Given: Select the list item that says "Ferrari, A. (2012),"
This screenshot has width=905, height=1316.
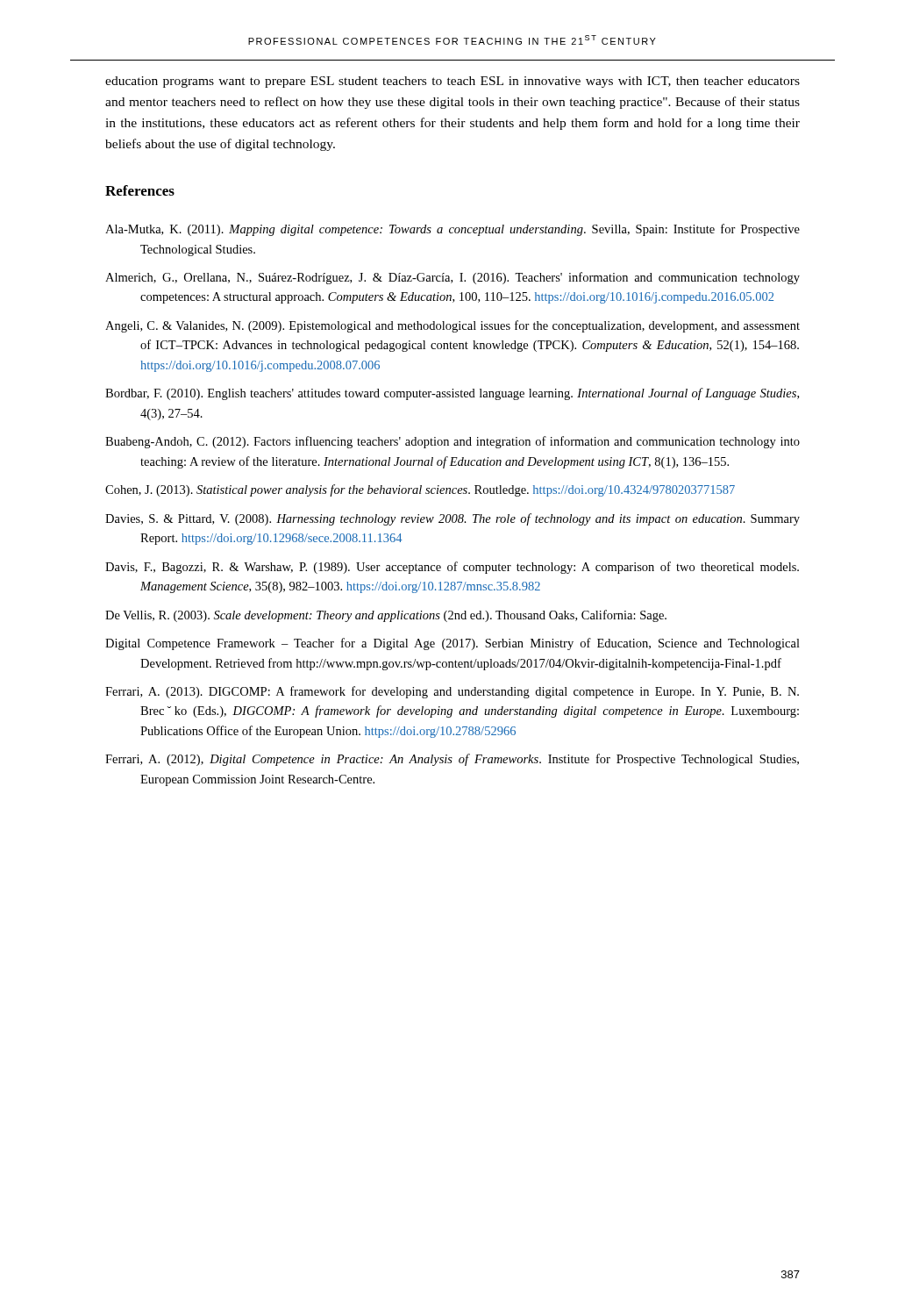Looking at the screenshot, I should [x=452, y=769].
